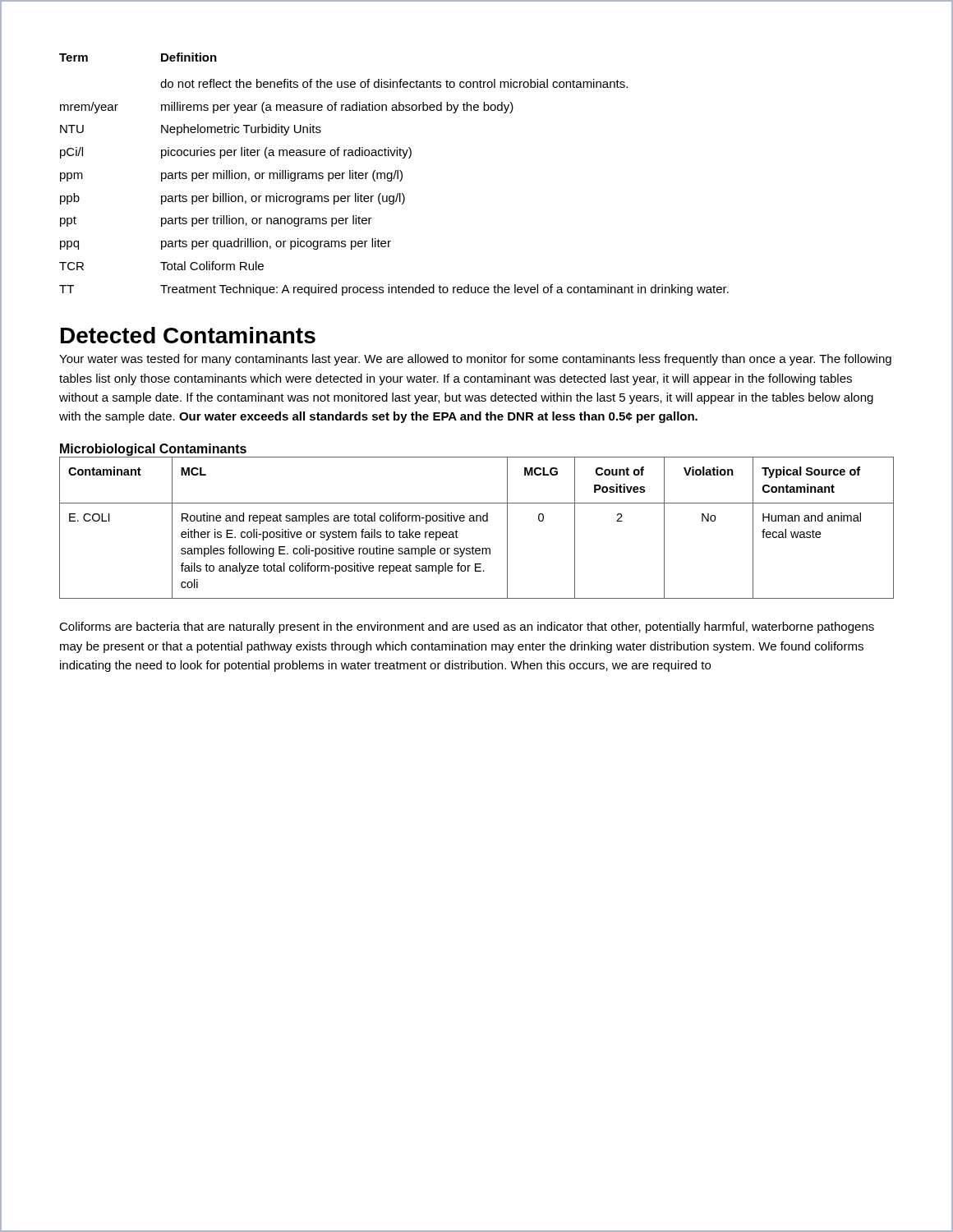
Task: Point to the block beginning "Your water was tested for many contaminants"
Action: tap(476, 387)
